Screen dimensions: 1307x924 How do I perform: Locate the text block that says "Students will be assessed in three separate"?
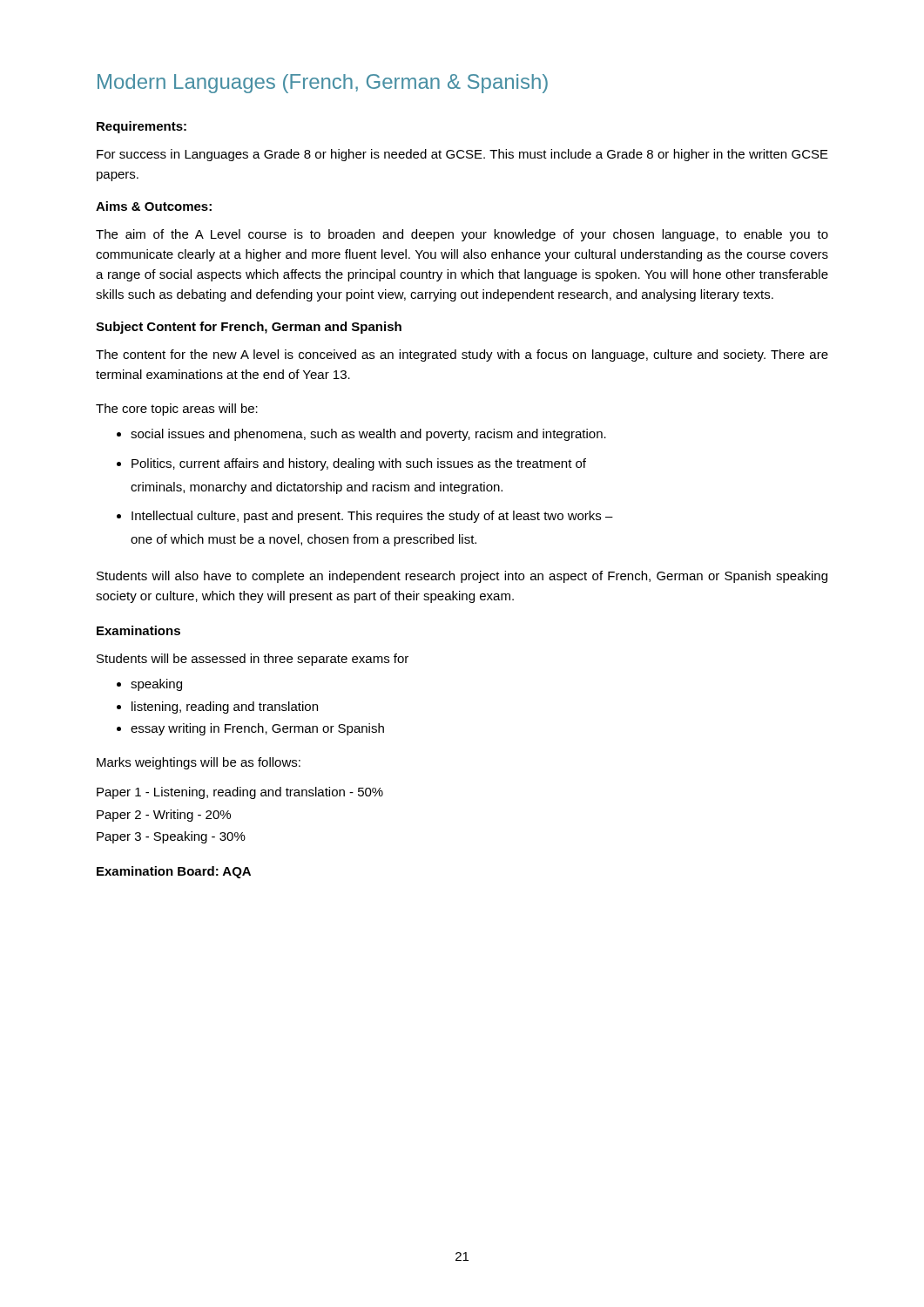click(253, 660)
